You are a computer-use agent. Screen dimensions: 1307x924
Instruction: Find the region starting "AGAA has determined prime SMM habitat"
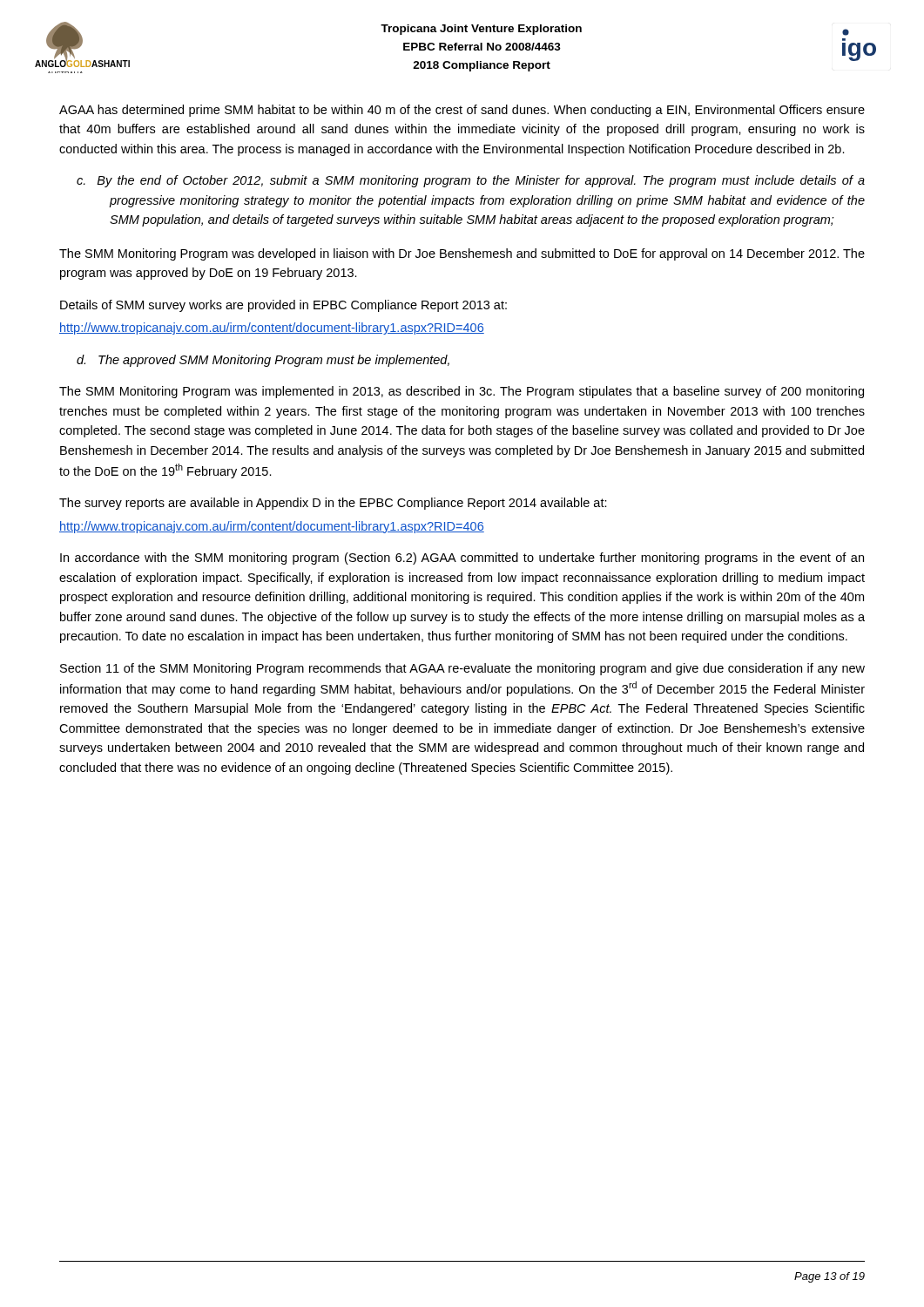[462, 130]
